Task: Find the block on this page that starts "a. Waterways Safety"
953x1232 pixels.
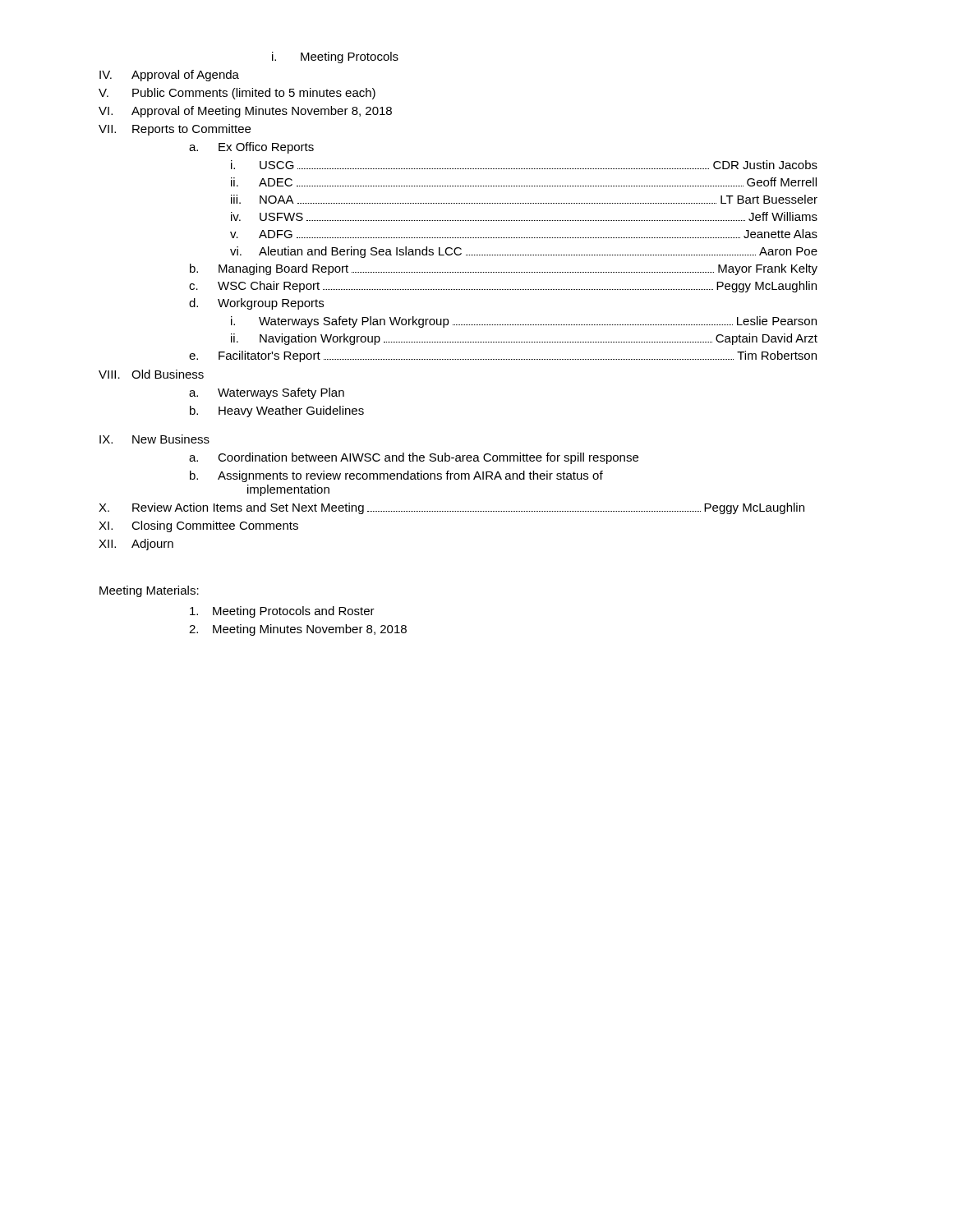Action: click(267, 392)
